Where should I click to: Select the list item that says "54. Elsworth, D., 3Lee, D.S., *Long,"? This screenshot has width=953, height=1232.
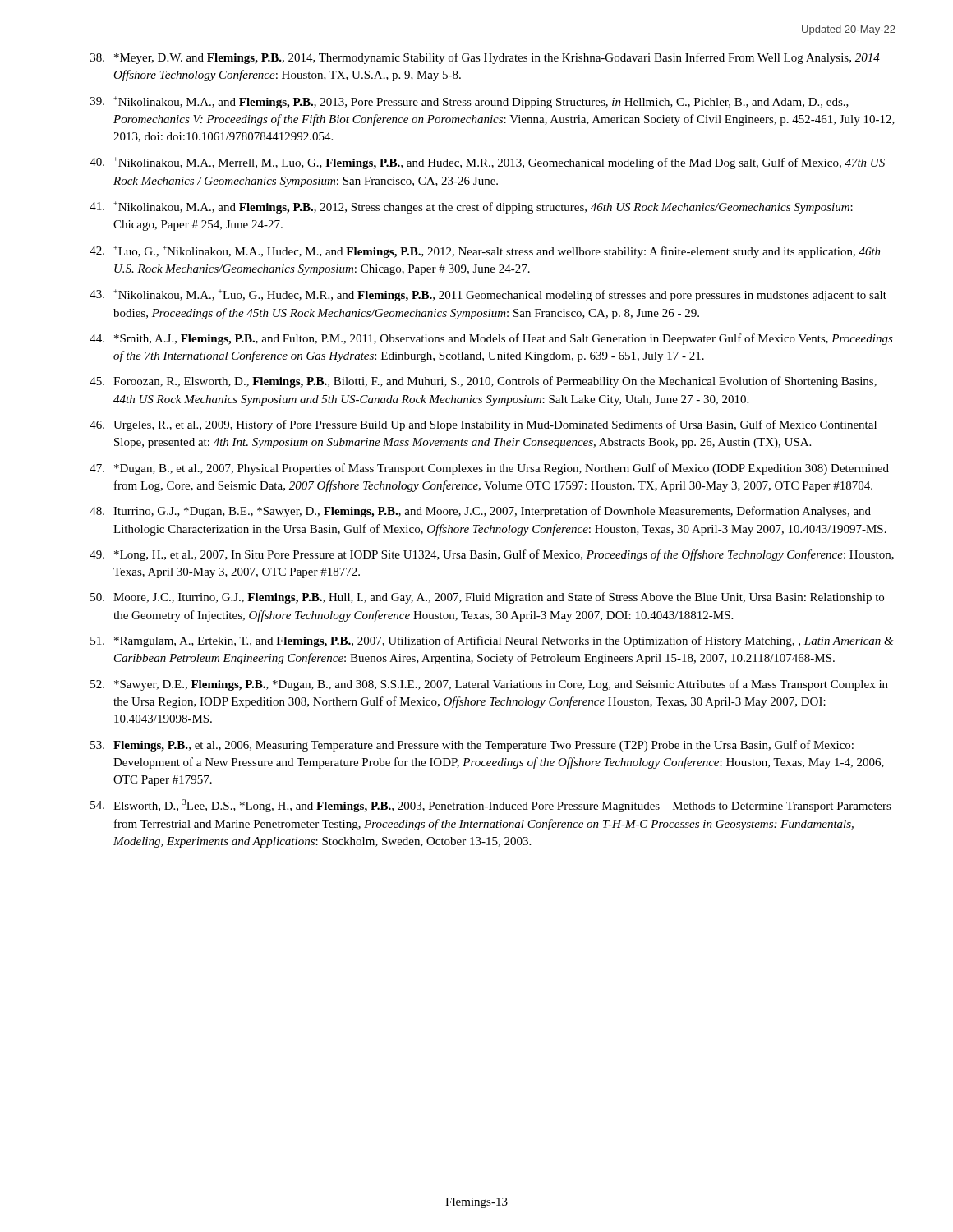(x=481, y=824)
